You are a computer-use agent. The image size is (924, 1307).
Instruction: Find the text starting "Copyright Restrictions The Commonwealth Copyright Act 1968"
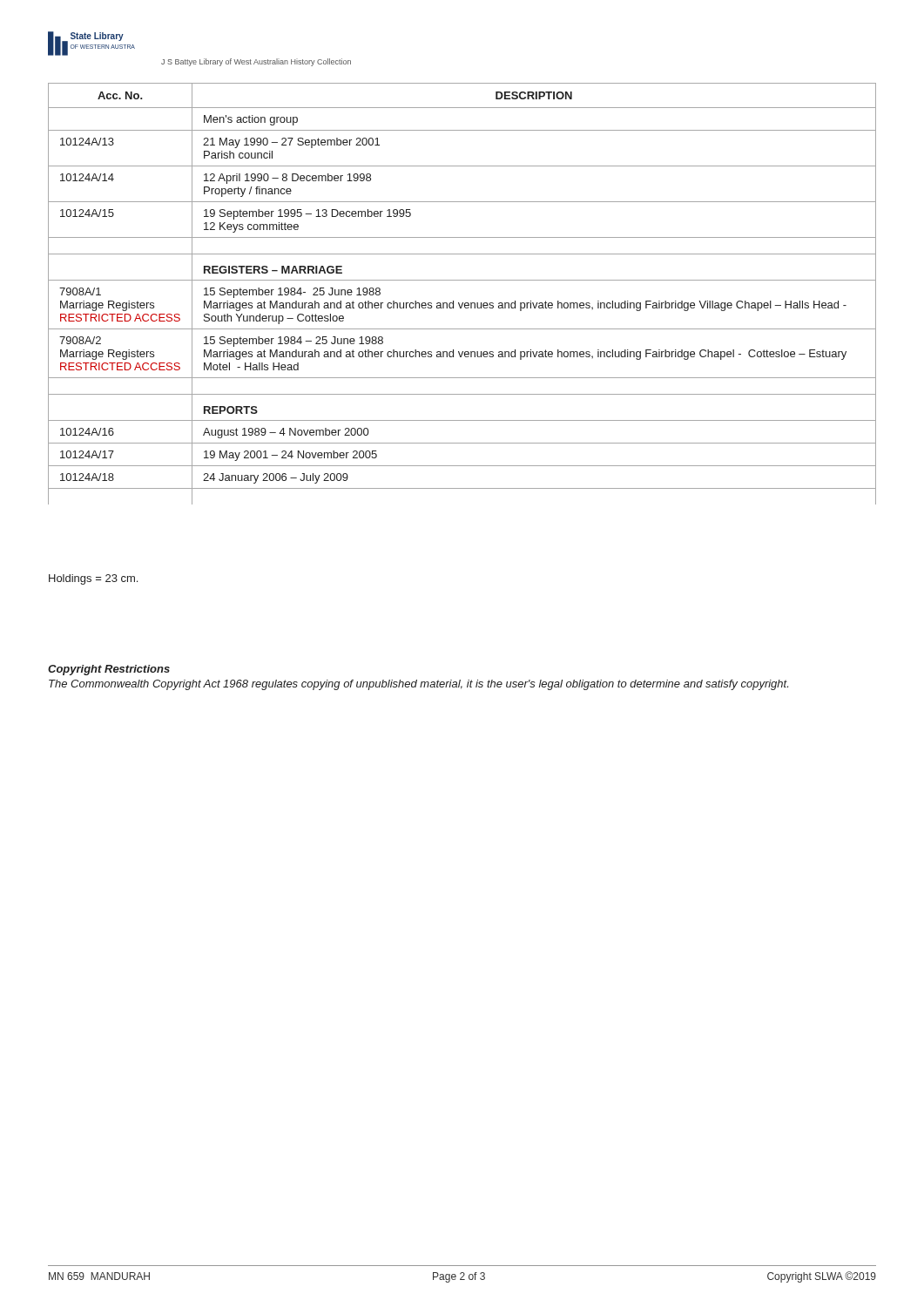tap(419, 676)
